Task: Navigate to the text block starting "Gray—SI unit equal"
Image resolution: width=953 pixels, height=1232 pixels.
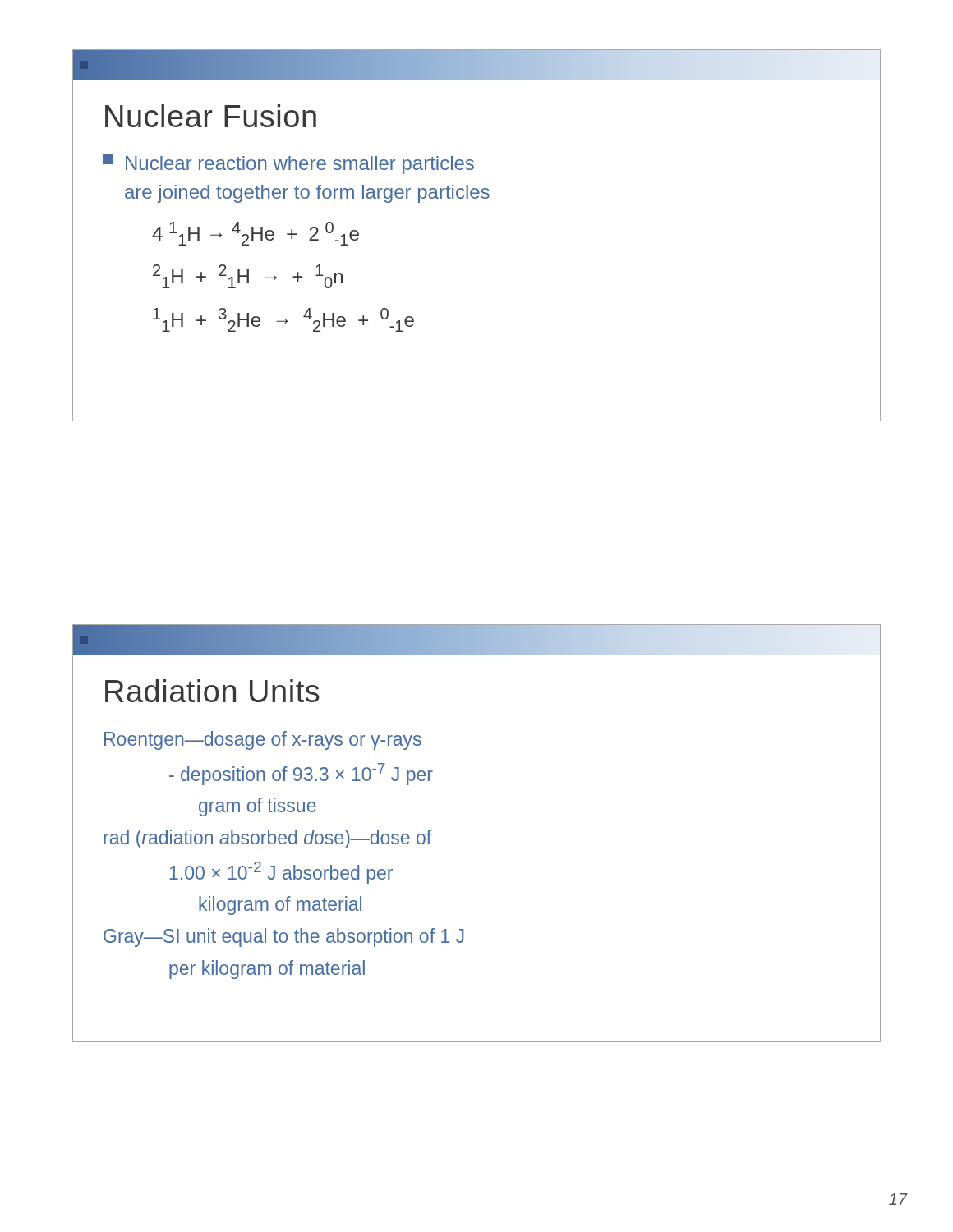Action: [284, 936]
